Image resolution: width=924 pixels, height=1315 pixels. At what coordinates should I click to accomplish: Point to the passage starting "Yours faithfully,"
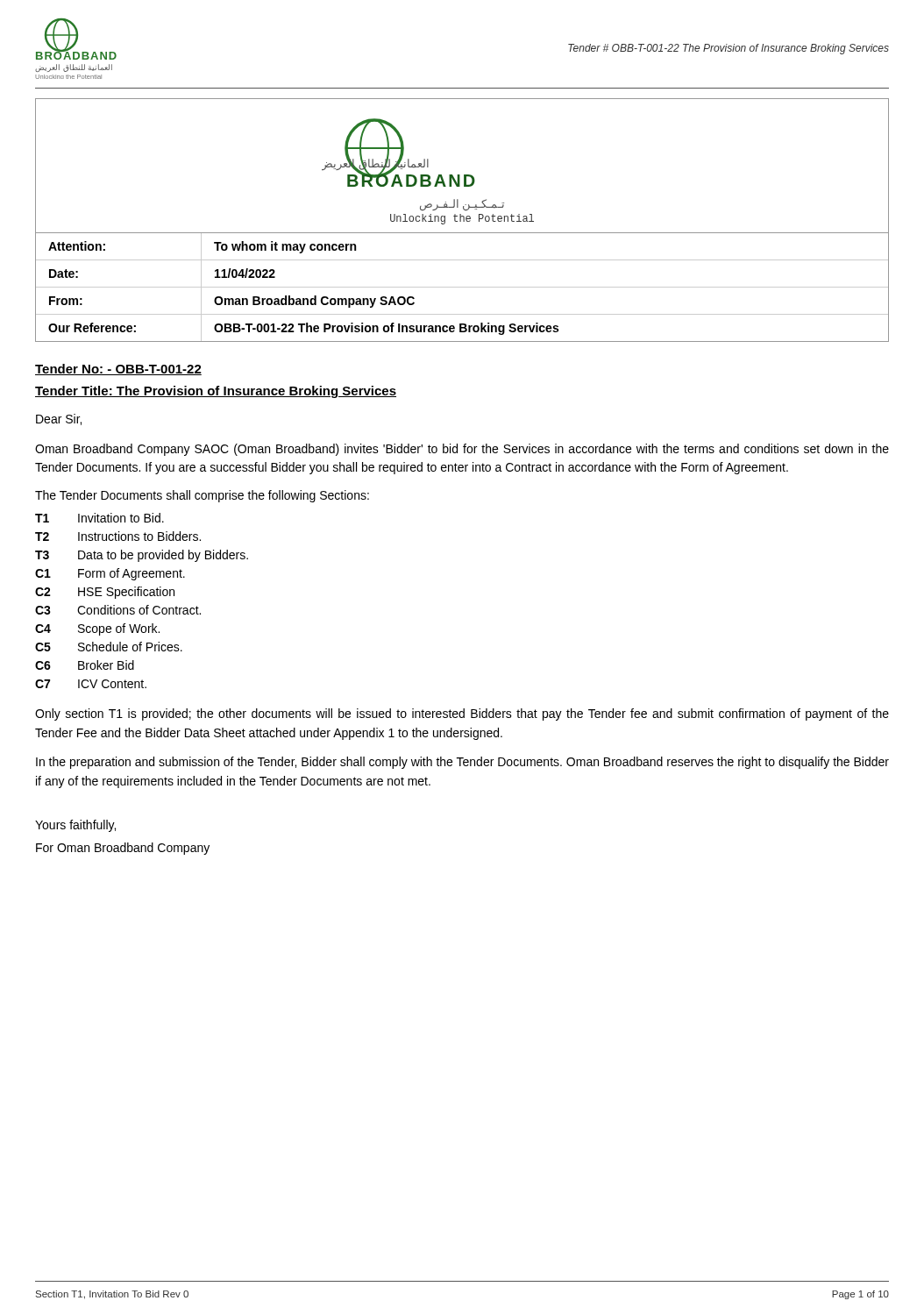pos(76,825)
